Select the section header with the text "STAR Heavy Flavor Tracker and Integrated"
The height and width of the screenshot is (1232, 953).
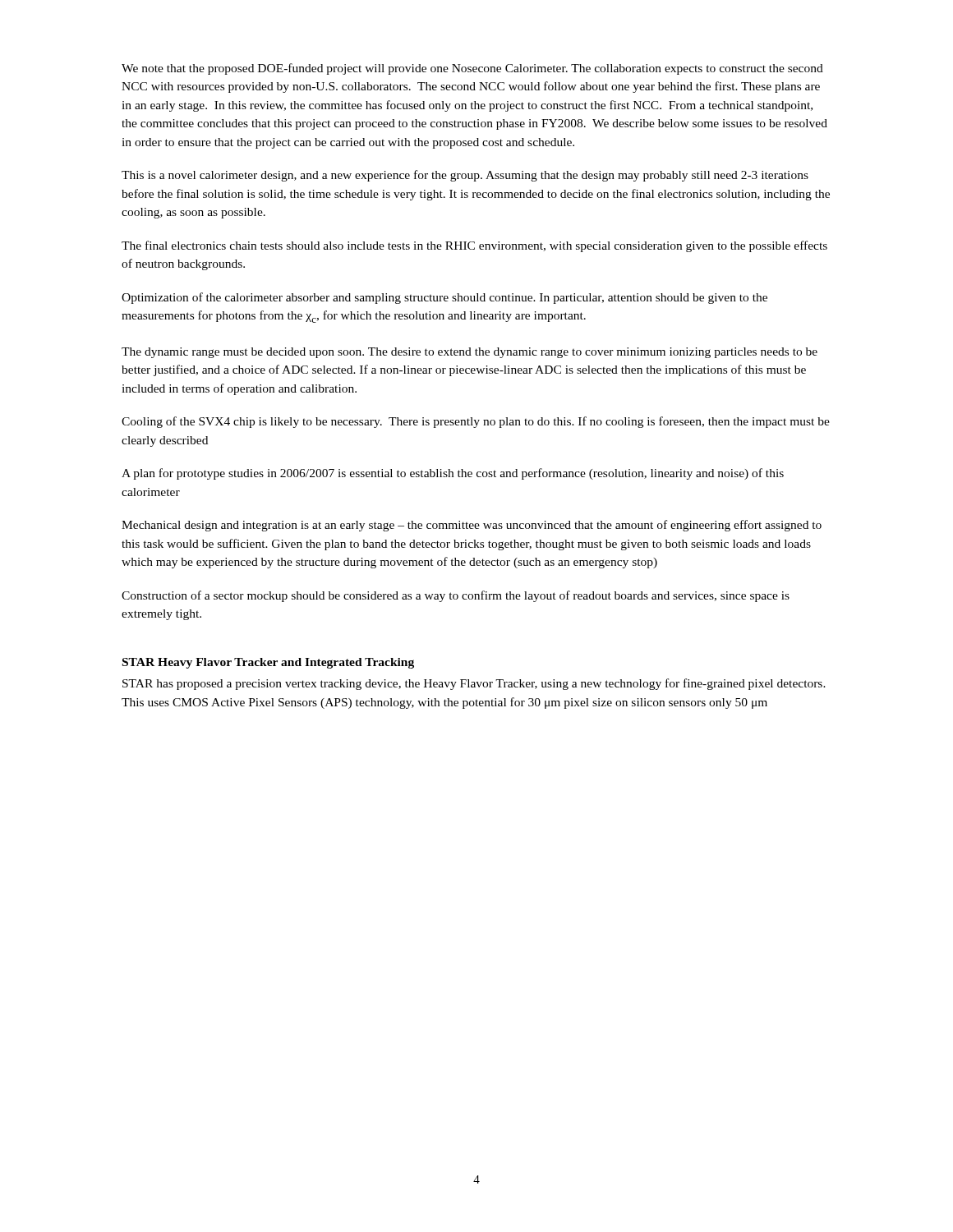pos(268,661)
